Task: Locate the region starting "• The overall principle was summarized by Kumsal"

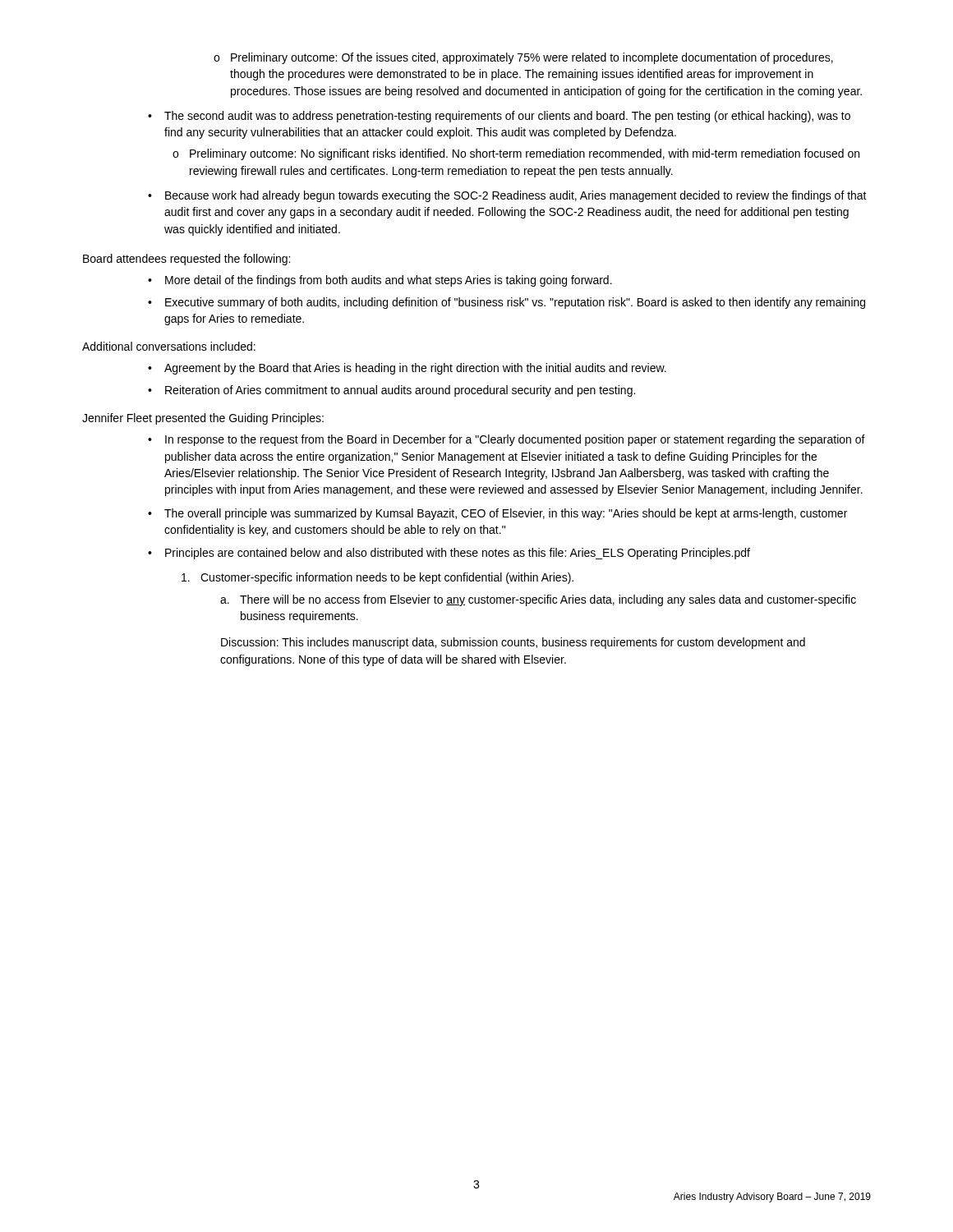Action: 498,520
